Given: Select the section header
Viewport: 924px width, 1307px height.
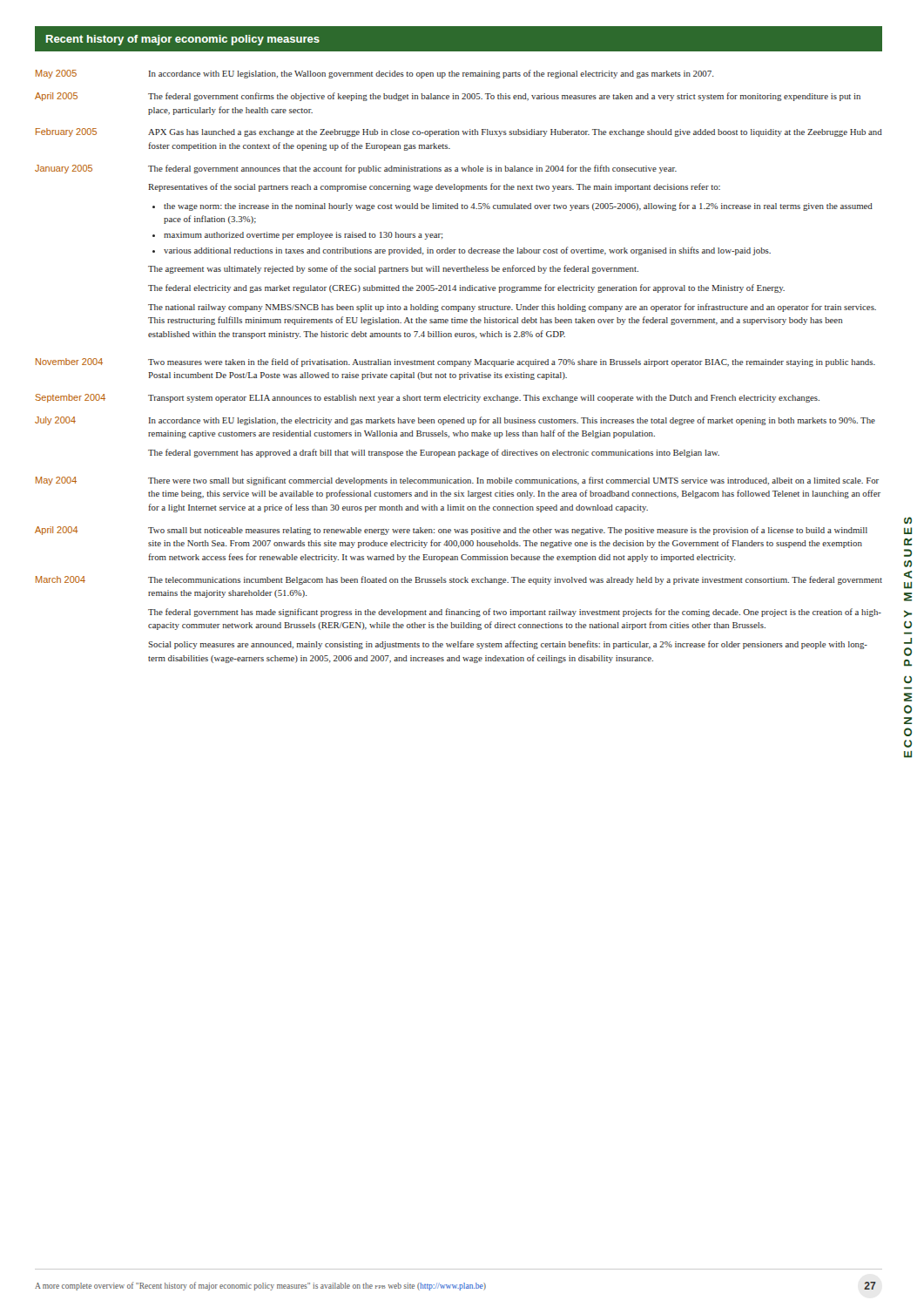Looking at the screenshot, I should pyautogui.click(x=182, y=39).
